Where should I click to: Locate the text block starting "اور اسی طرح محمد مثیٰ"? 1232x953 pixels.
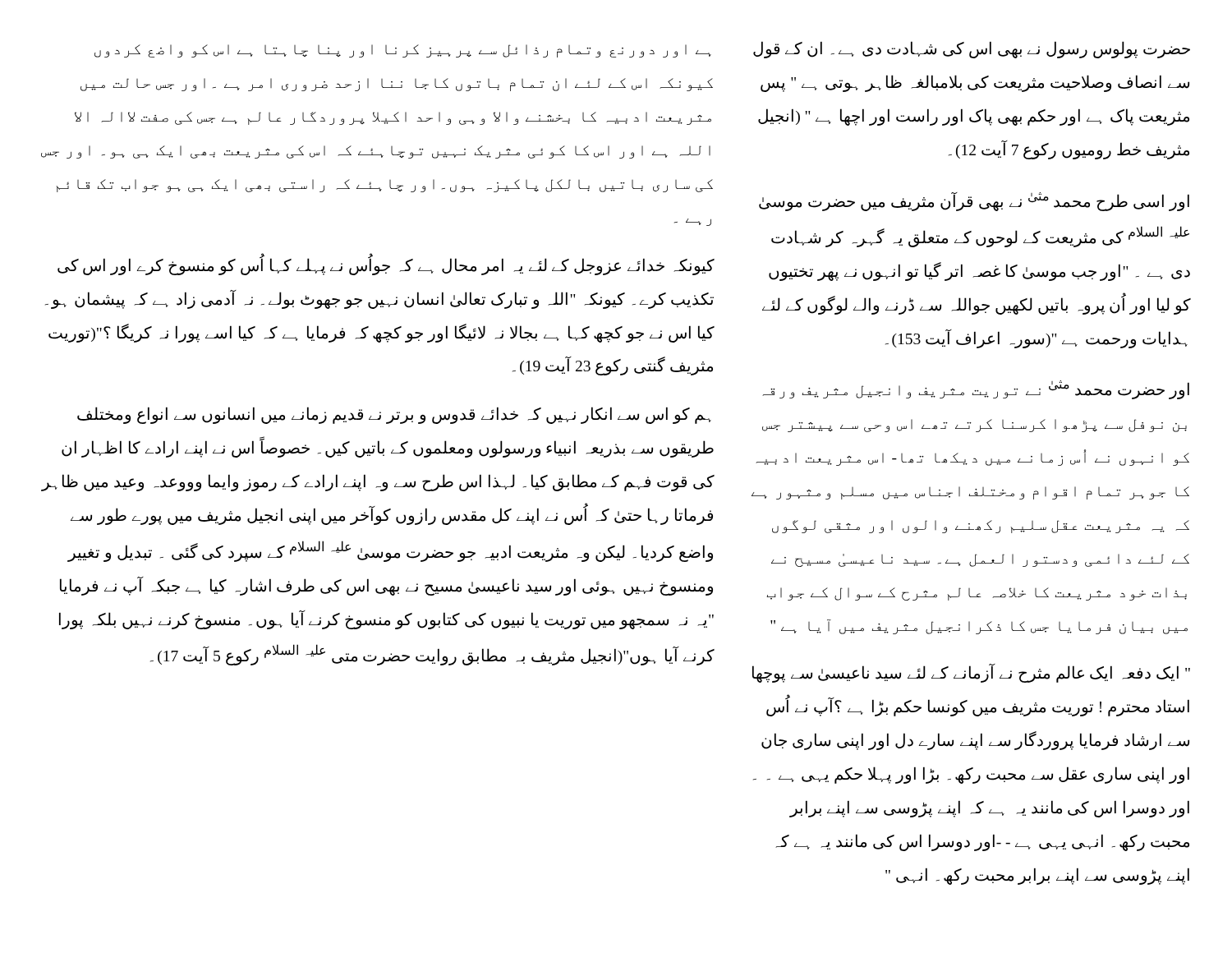tap(975, 268)
